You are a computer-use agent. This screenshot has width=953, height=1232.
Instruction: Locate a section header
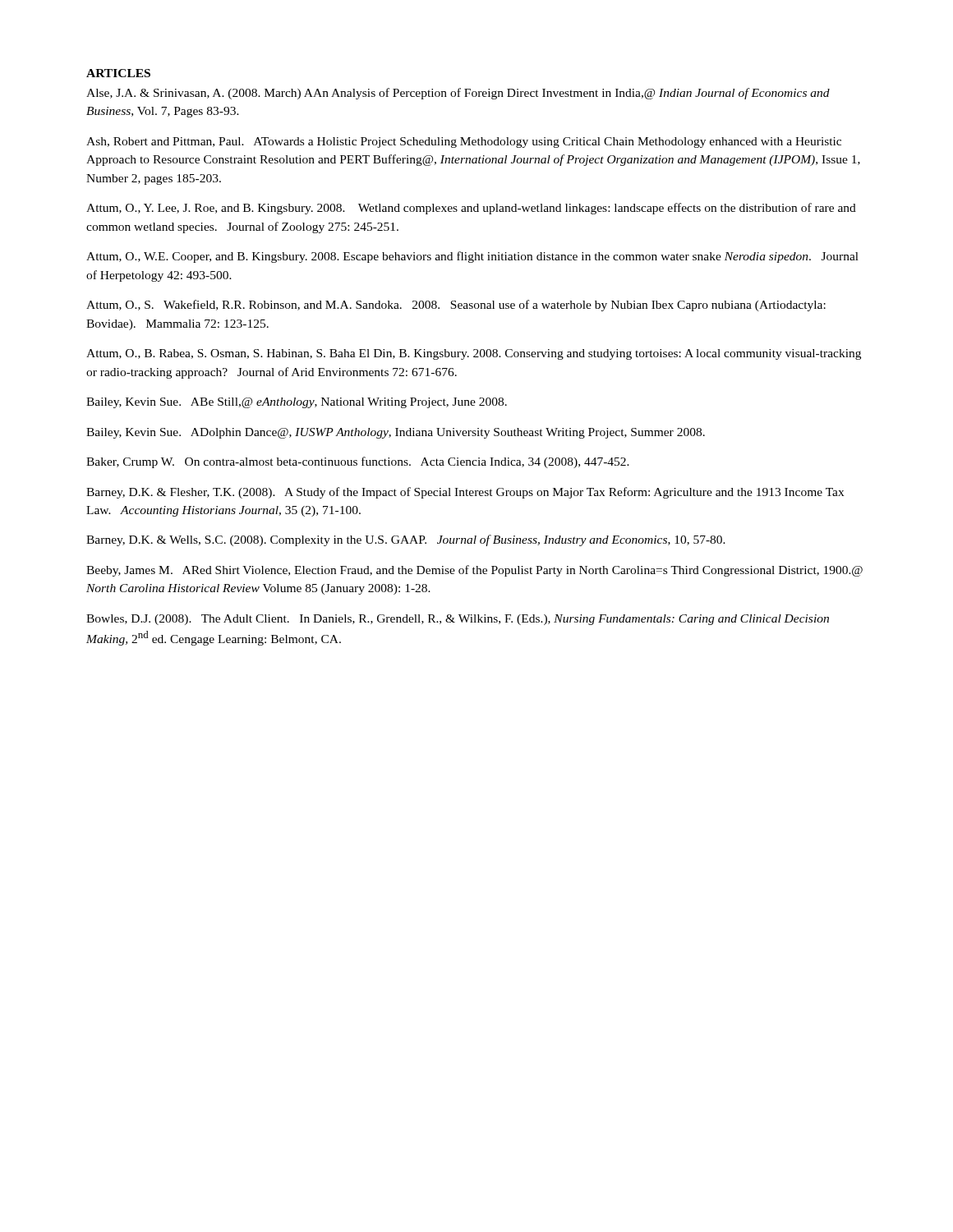[119, 73]
